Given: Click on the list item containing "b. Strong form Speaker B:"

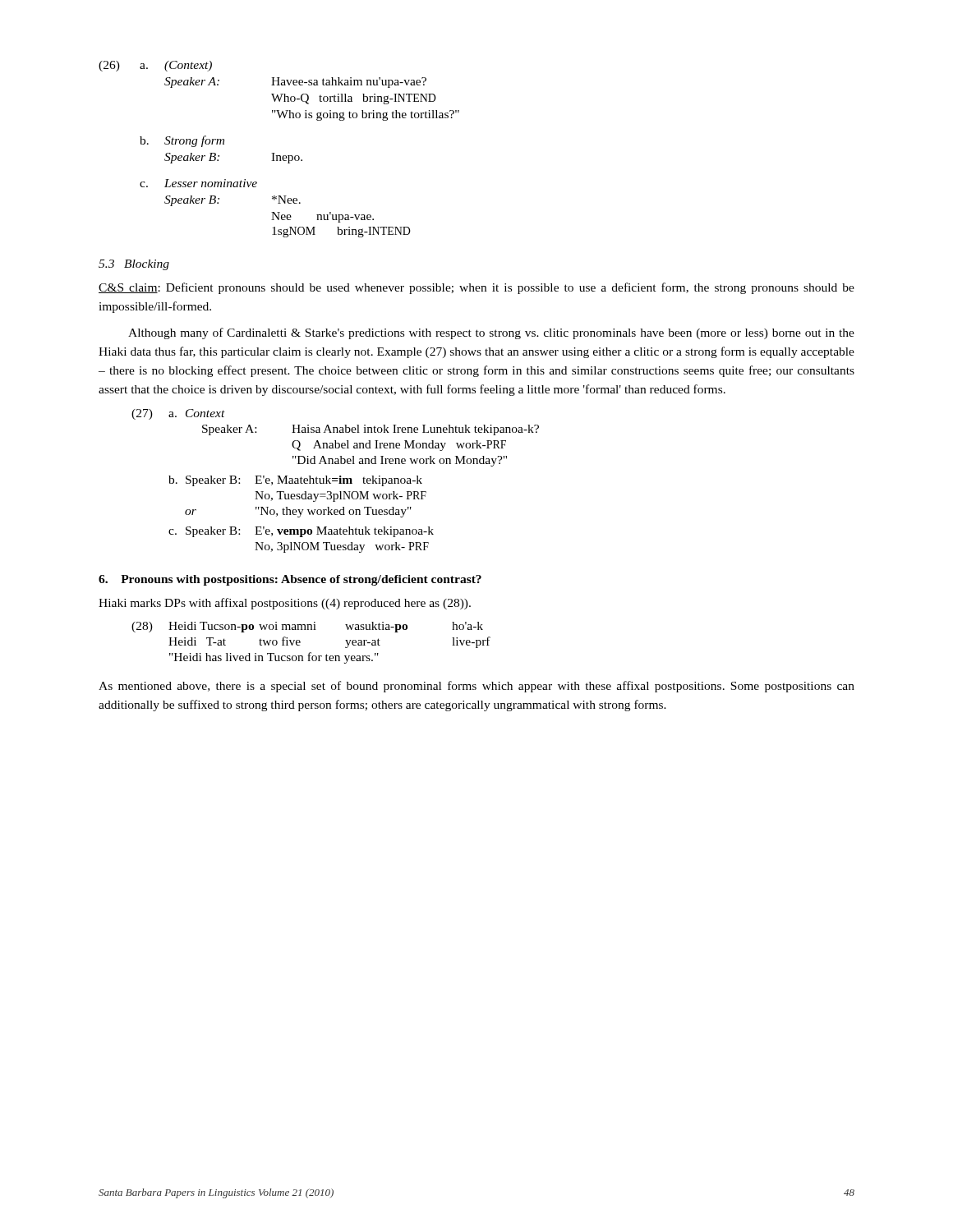Looking at the screenshot, I should (182, 141).
